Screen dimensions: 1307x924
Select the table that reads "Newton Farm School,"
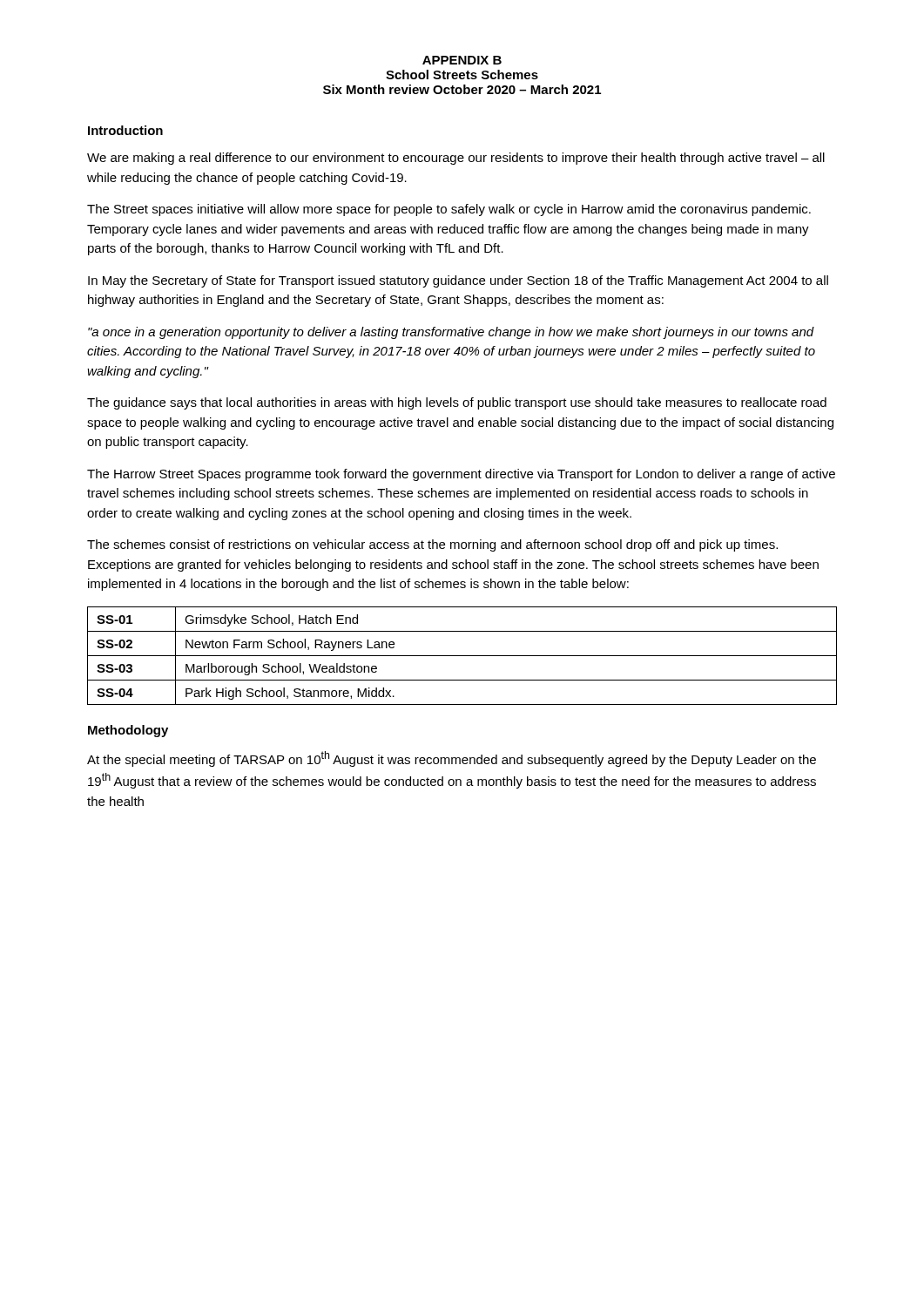[462, 655]
